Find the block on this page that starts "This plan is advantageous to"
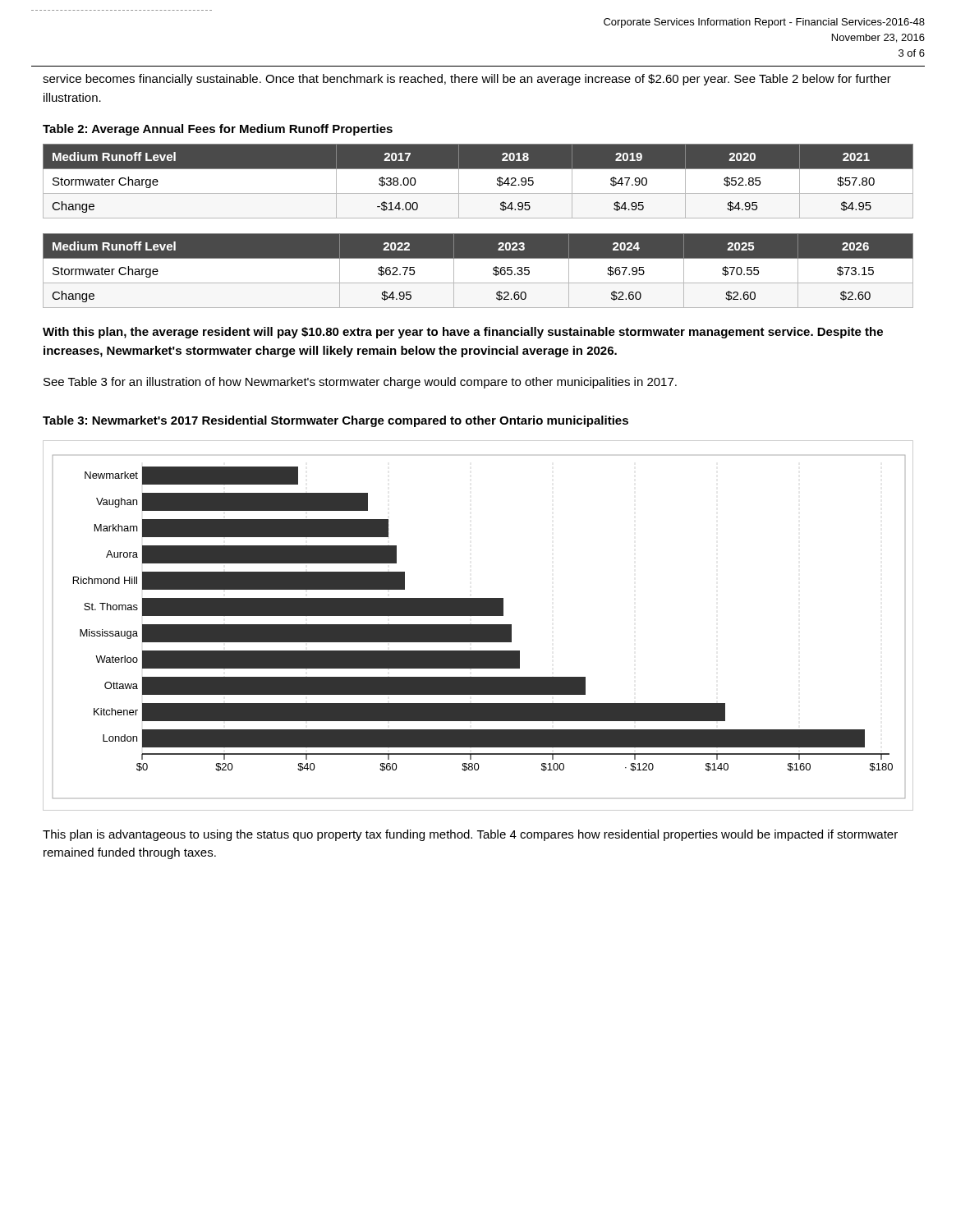 click(x=470, y=843)
